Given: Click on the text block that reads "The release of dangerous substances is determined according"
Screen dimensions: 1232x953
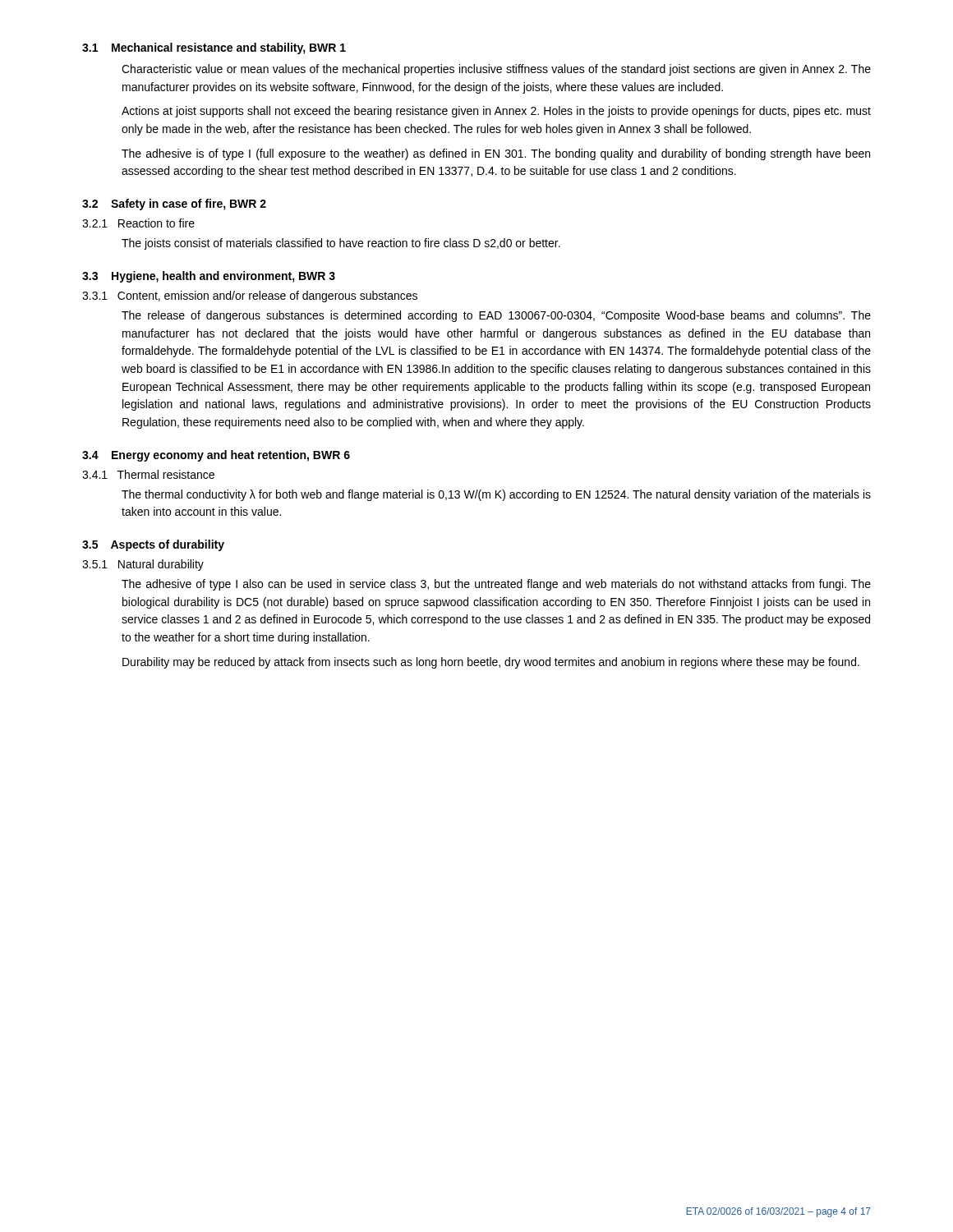Looking at the screenshot, I should click(496, 369).
